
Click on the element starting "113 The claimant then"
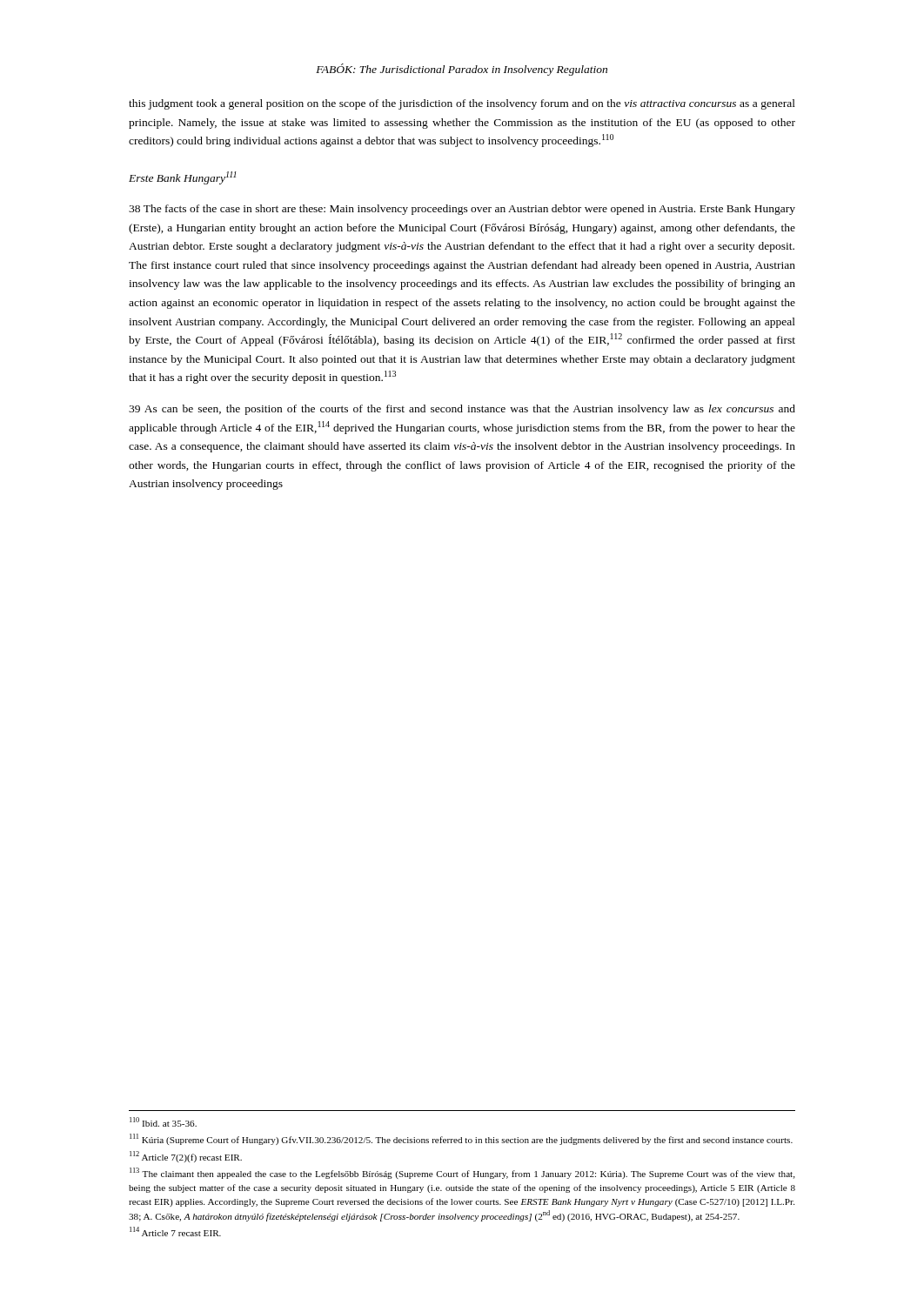[462, 1194]
